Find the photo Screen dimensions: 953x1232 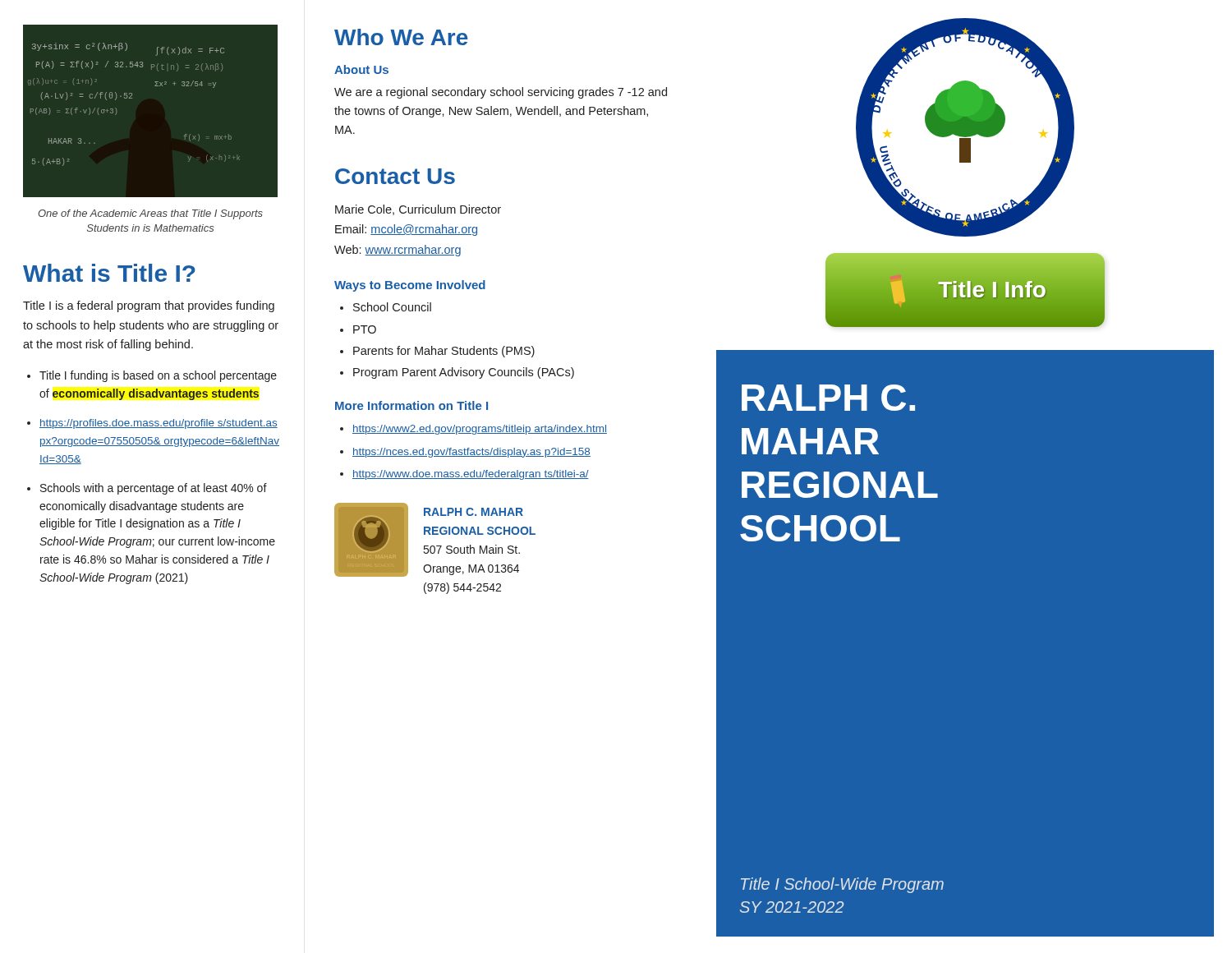click(x=150, y=111)
